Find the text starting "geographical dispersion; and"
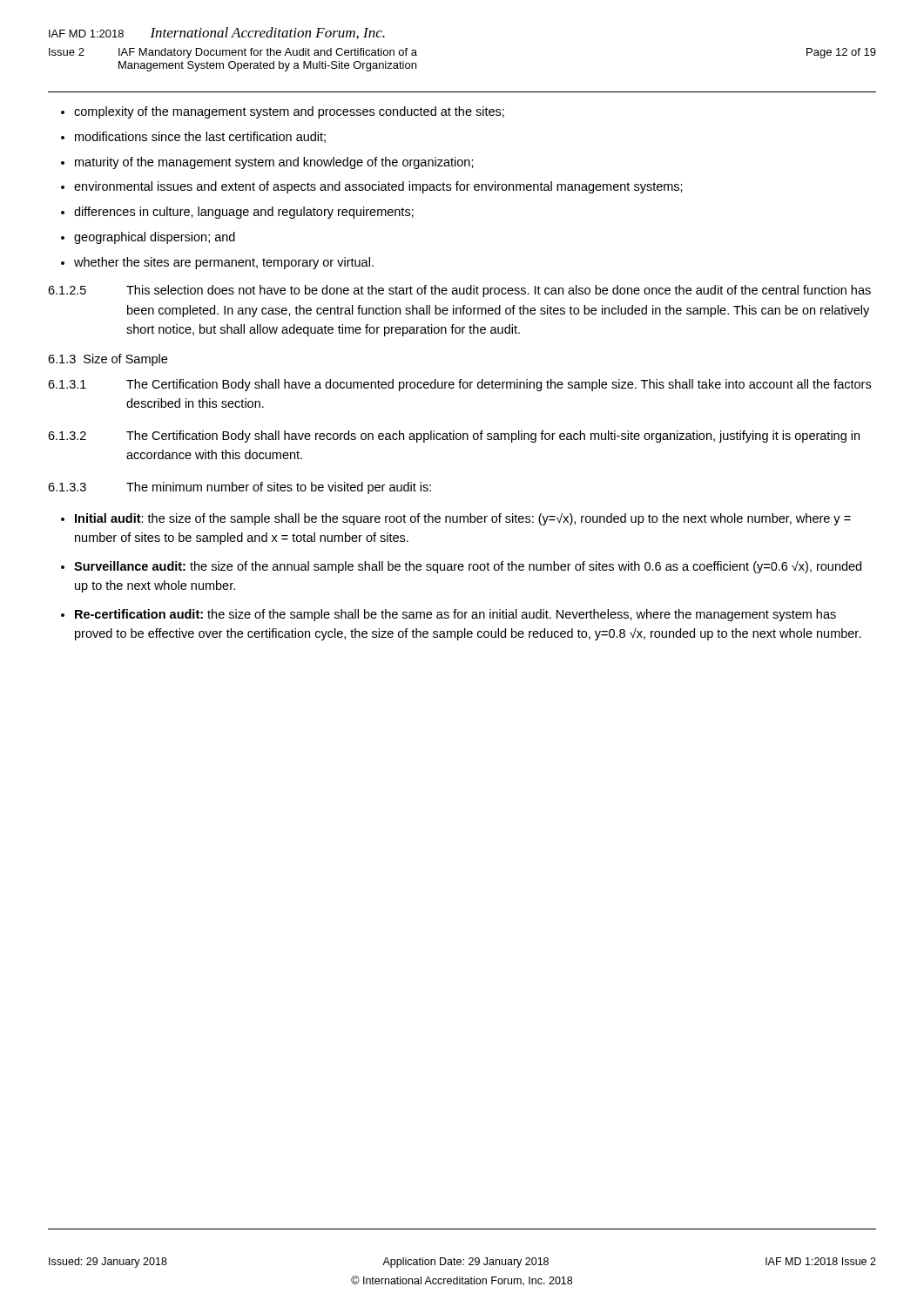 pos(155,237)
